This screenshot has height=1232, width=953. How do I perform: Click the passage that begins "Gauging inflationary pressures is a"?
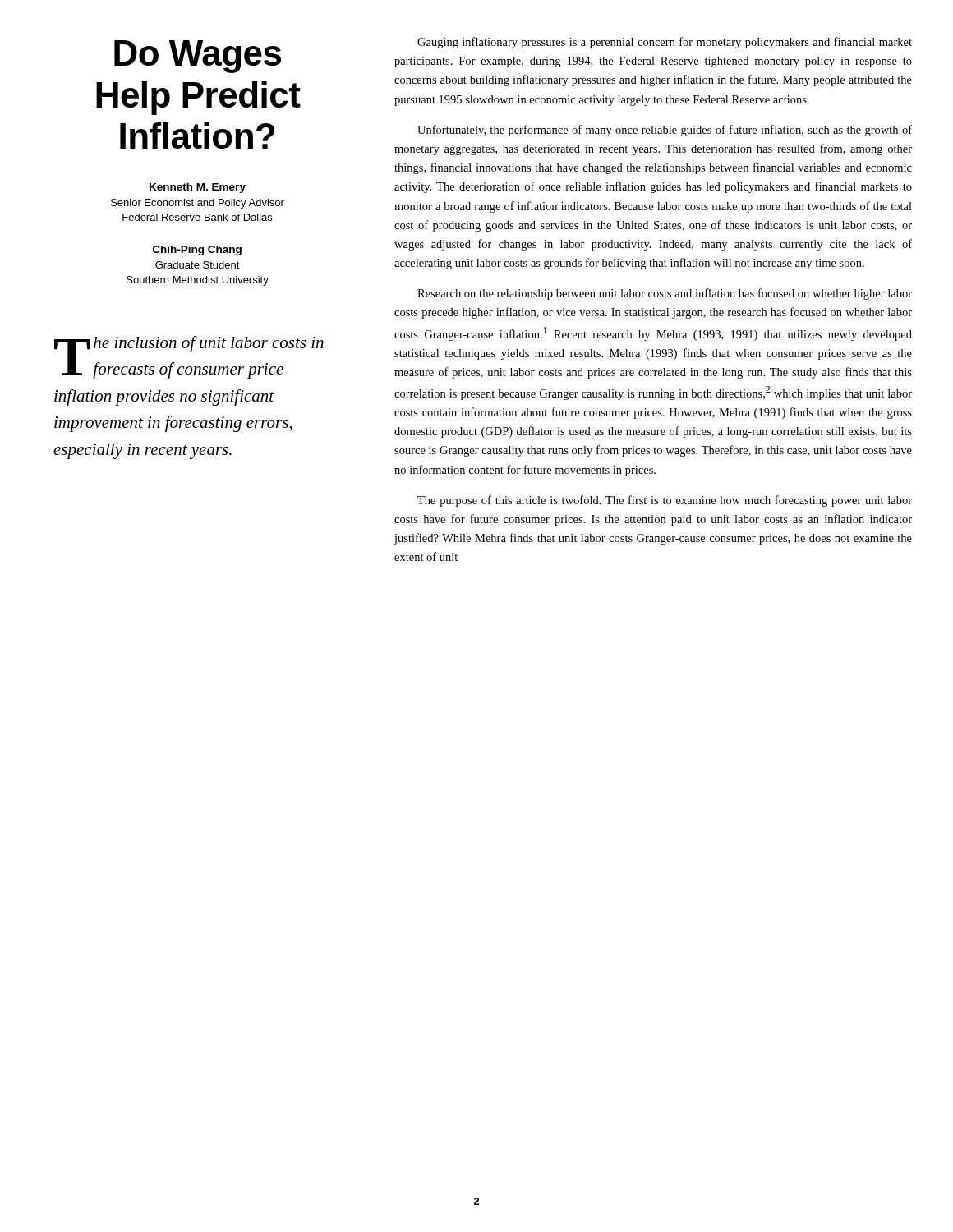point(653,300)
